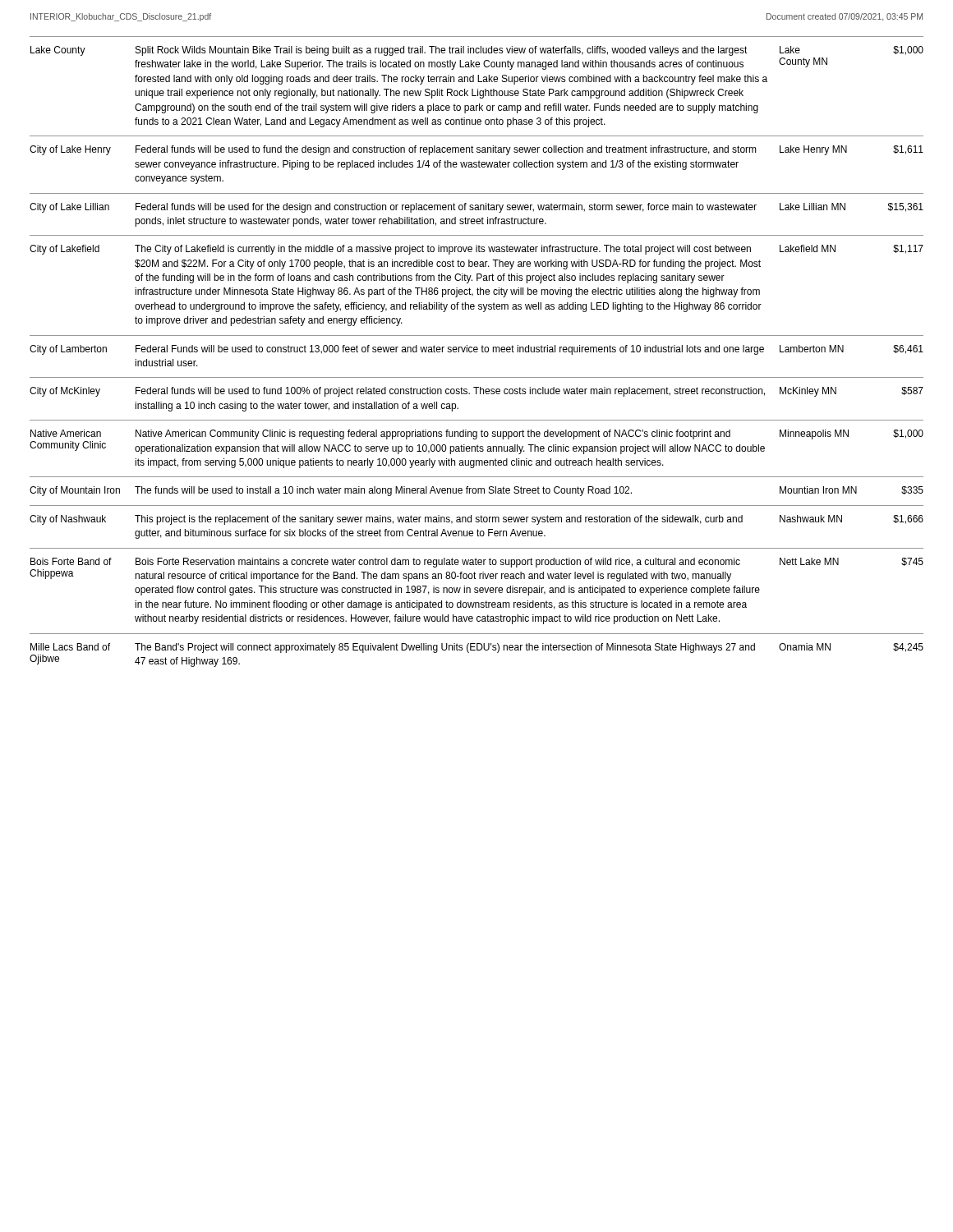Where is the passage that starts "City of Lakefield"?
The height and width of the screenshot is (1232, 953).
coord(476,285)
